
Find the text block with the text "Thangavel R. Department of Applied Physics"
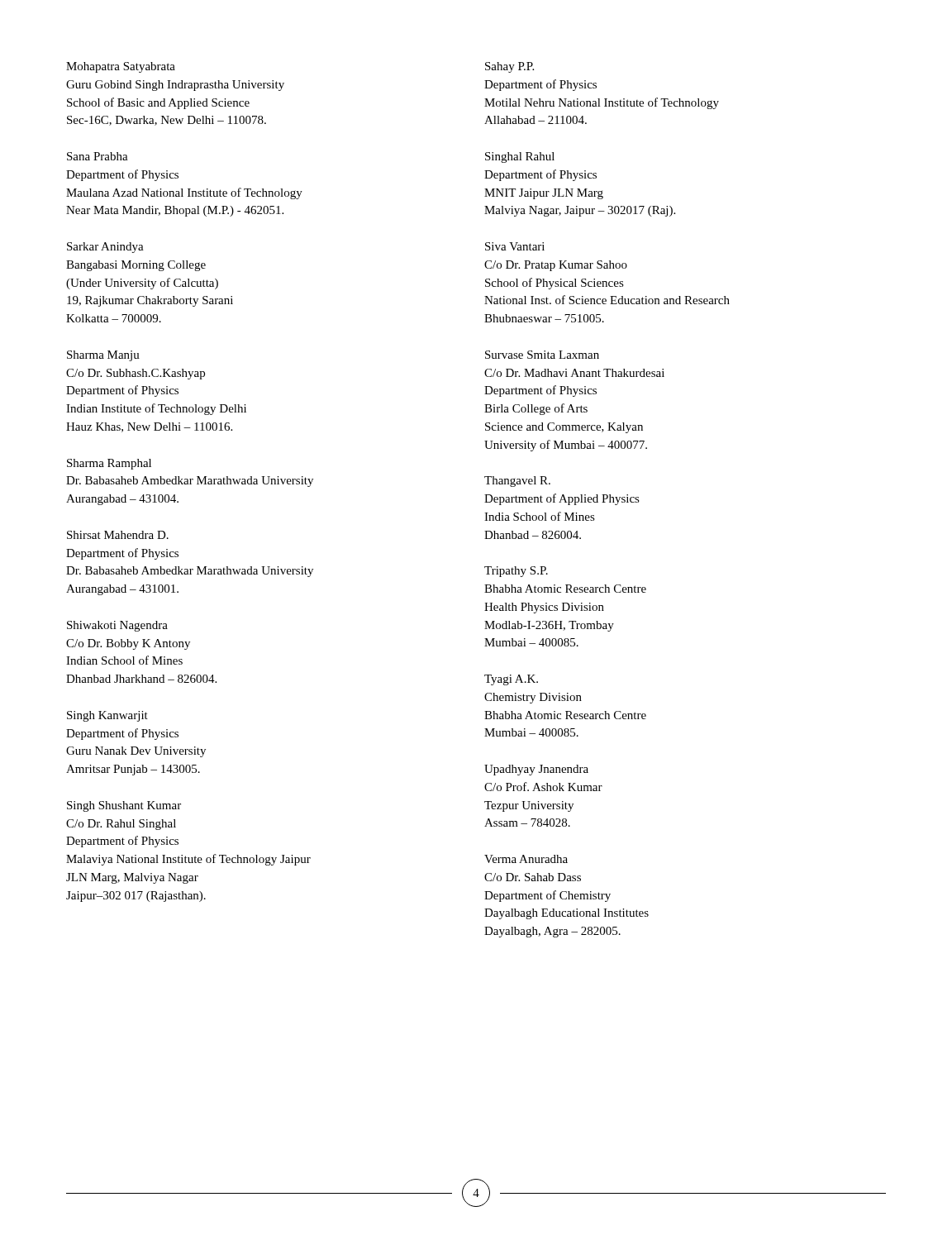coord(562,507)
